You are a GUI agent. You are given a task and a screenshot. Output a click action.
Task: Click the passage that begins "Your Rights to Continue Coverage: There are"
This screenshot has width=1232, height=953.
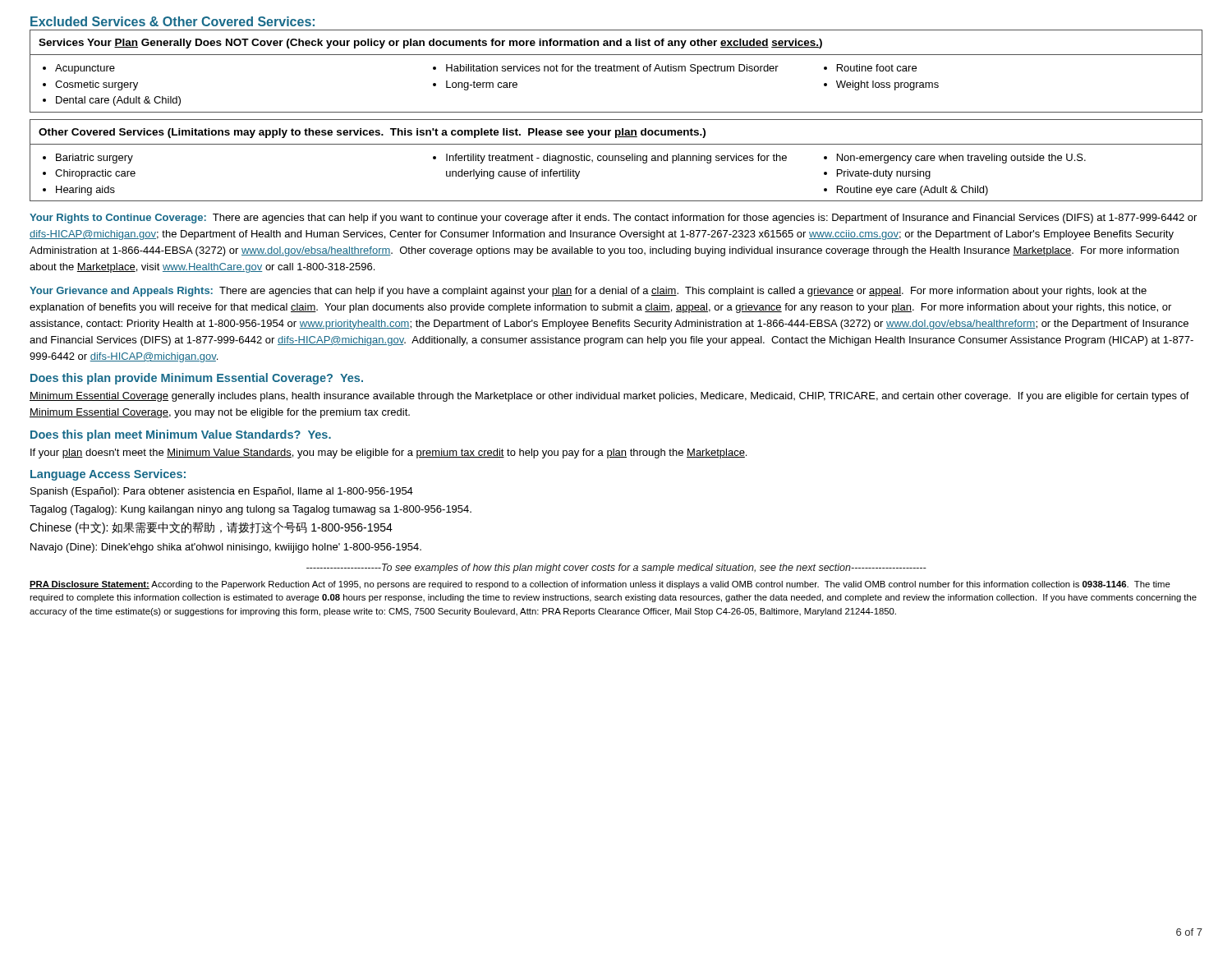coord(613,242)
